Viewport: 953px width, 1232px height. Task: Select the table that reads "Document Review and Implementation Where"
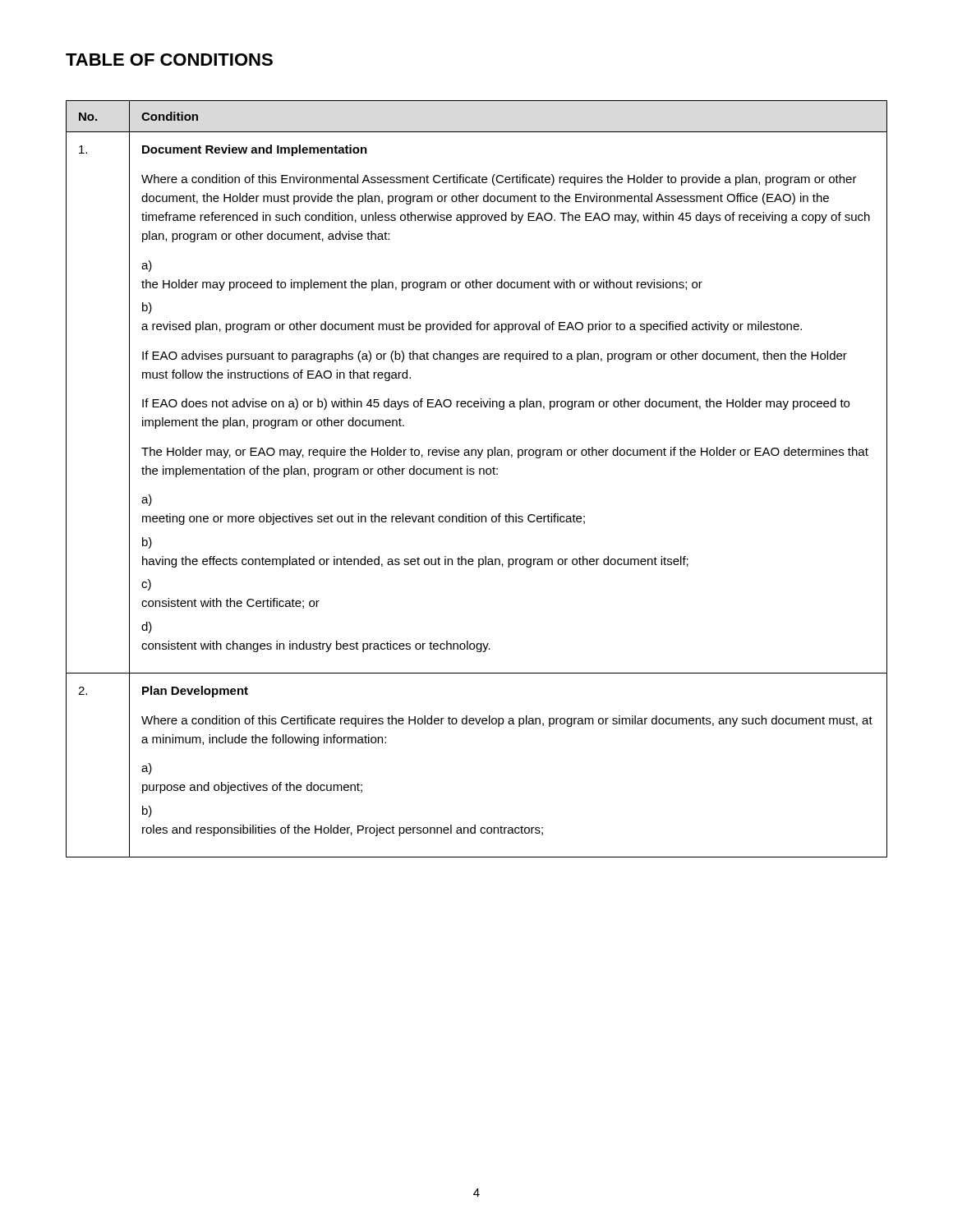pyautogui.click(x=476, y=479)
